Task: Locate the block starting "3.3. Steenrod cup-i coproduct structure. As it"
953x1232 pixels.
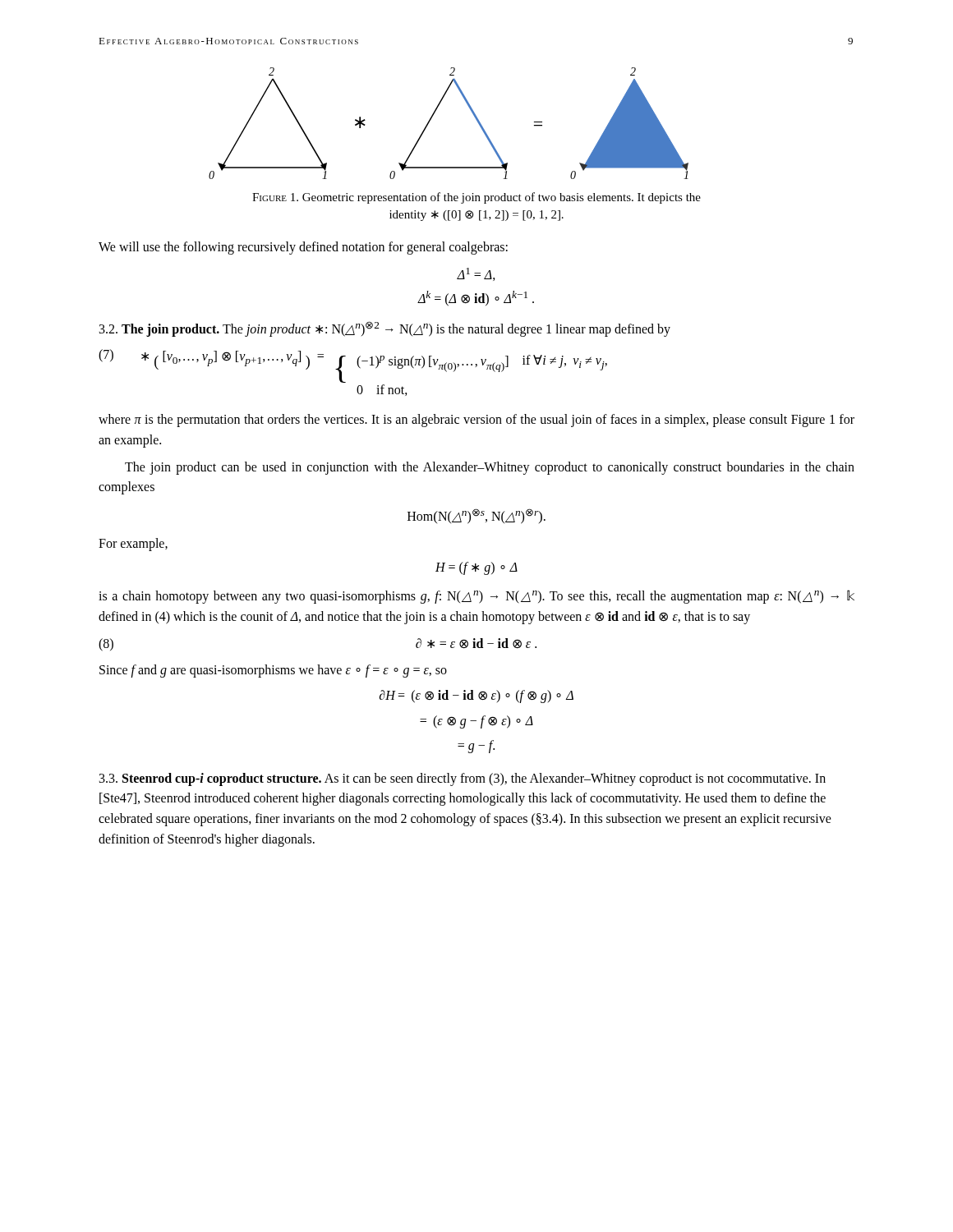Action: pyautogui.click(x=465, y=808)
